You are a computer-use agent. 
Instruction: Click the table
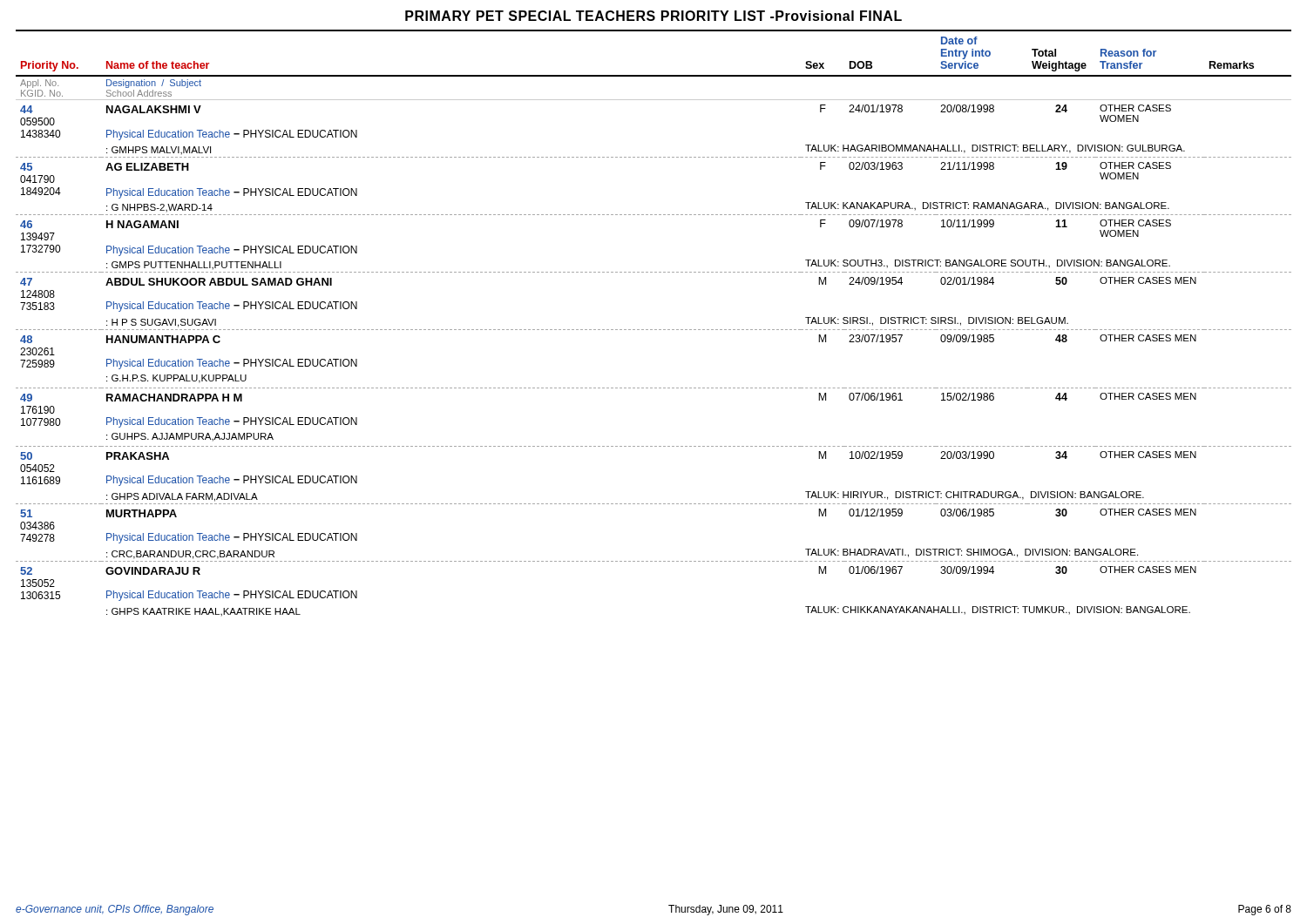[654, 324]
